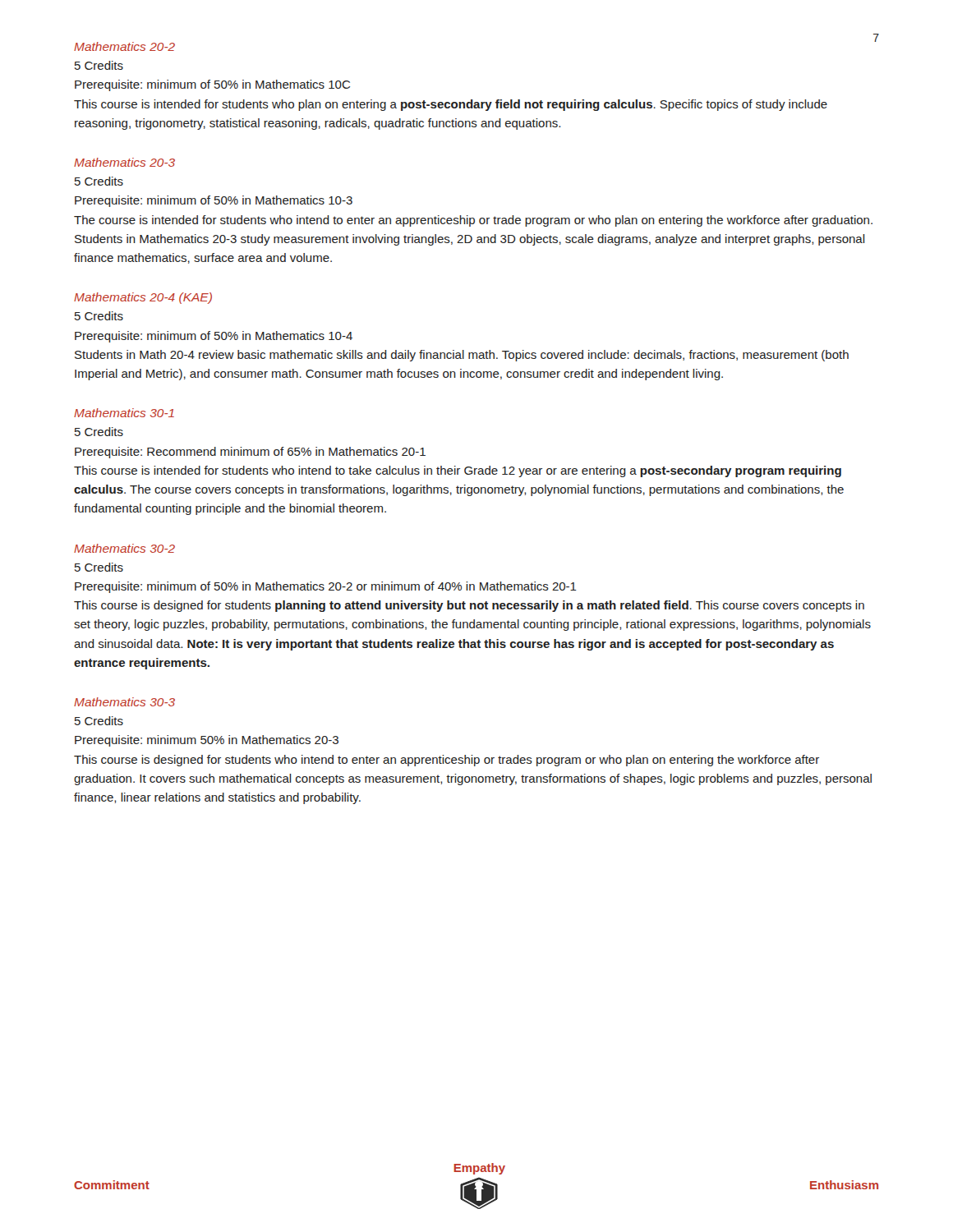
Task: Point to the region starting "5 Credits Prerequisite: Recommend minimum of 65%"
Action: 476,470
